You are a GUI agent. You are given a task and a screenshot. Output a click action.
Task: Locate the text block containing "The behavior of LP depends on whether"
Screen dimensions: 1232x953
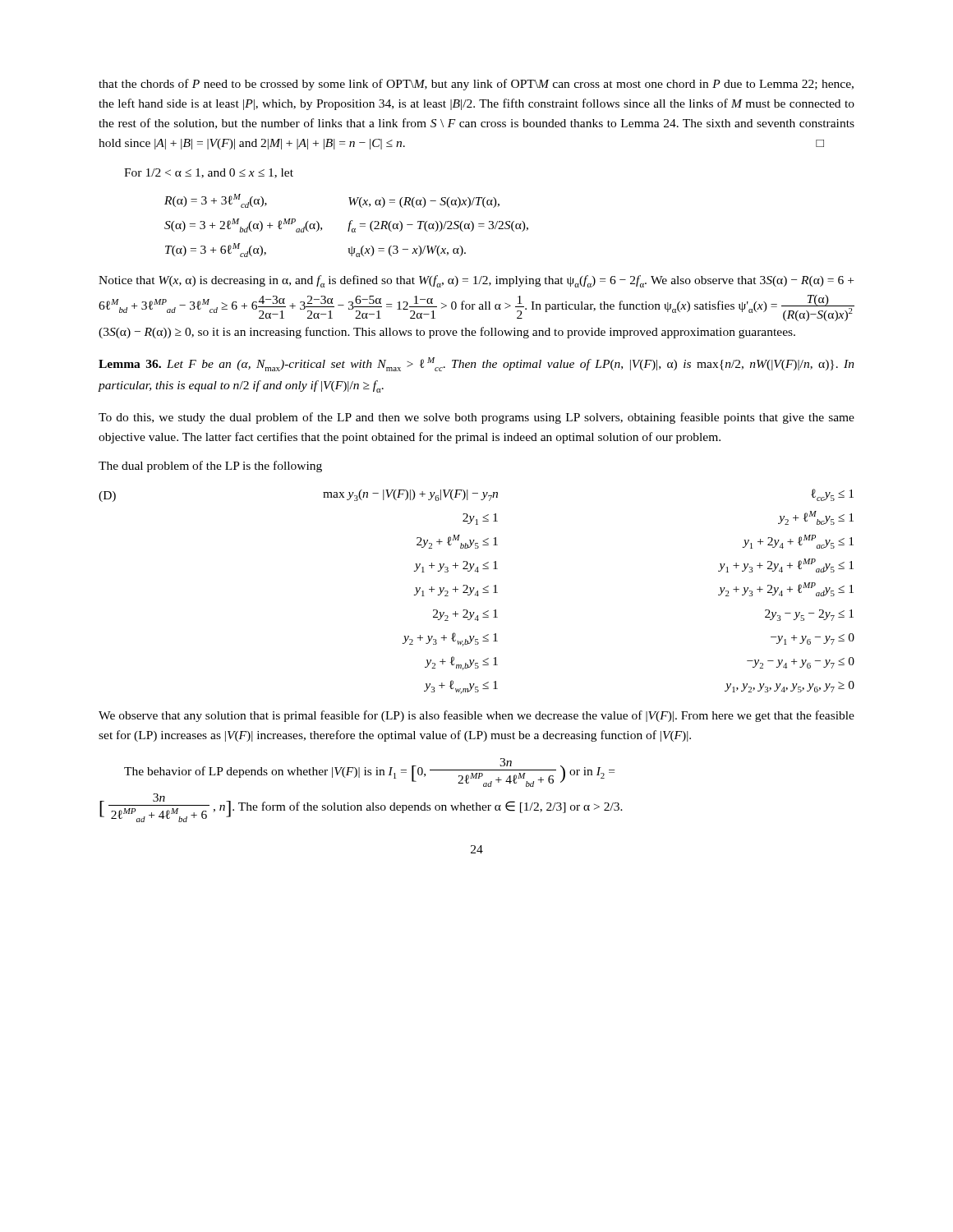(x=476, y=790)
